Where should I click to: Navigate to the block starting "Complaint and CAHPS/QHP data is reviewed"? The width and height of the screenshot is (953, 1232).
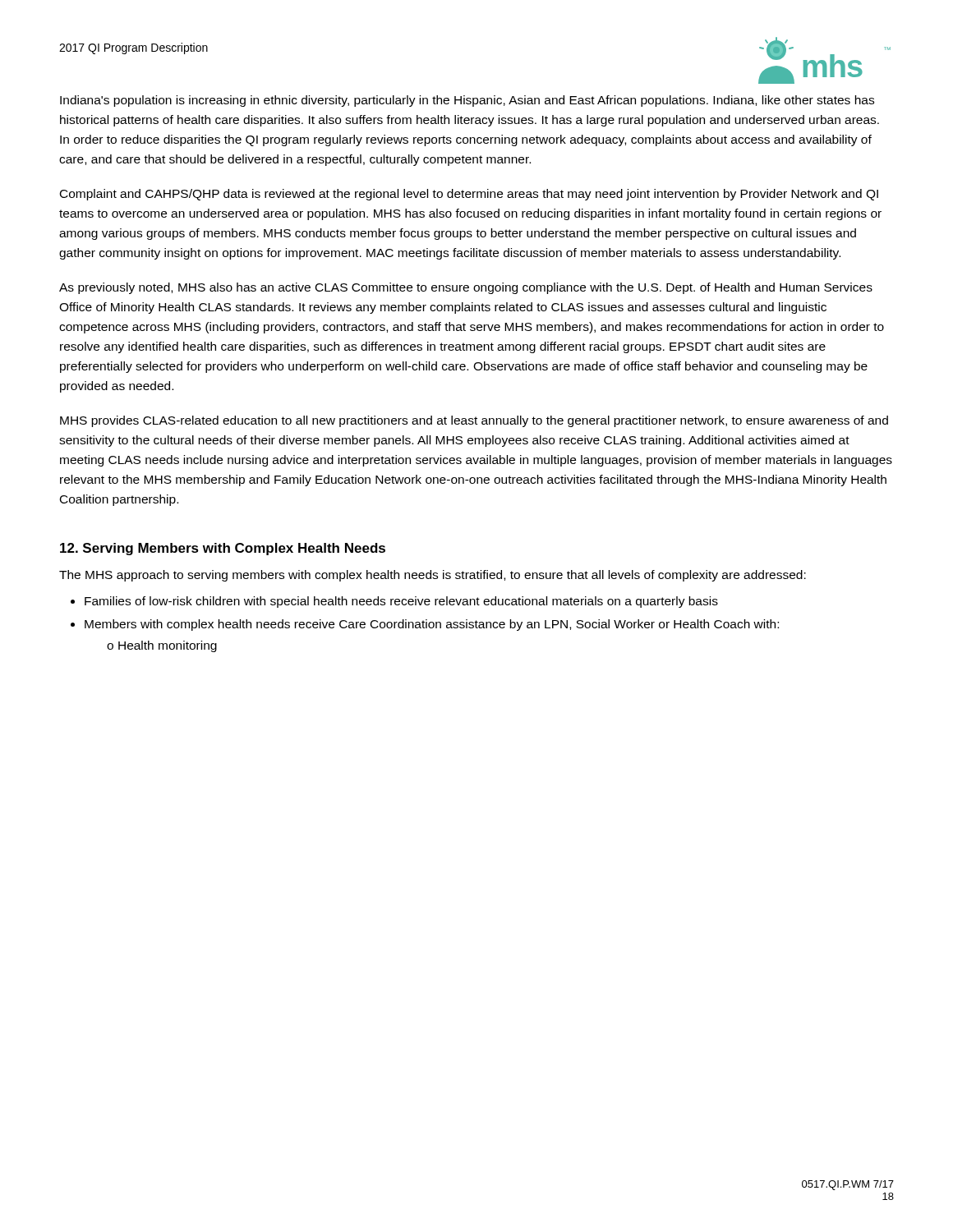470,223
